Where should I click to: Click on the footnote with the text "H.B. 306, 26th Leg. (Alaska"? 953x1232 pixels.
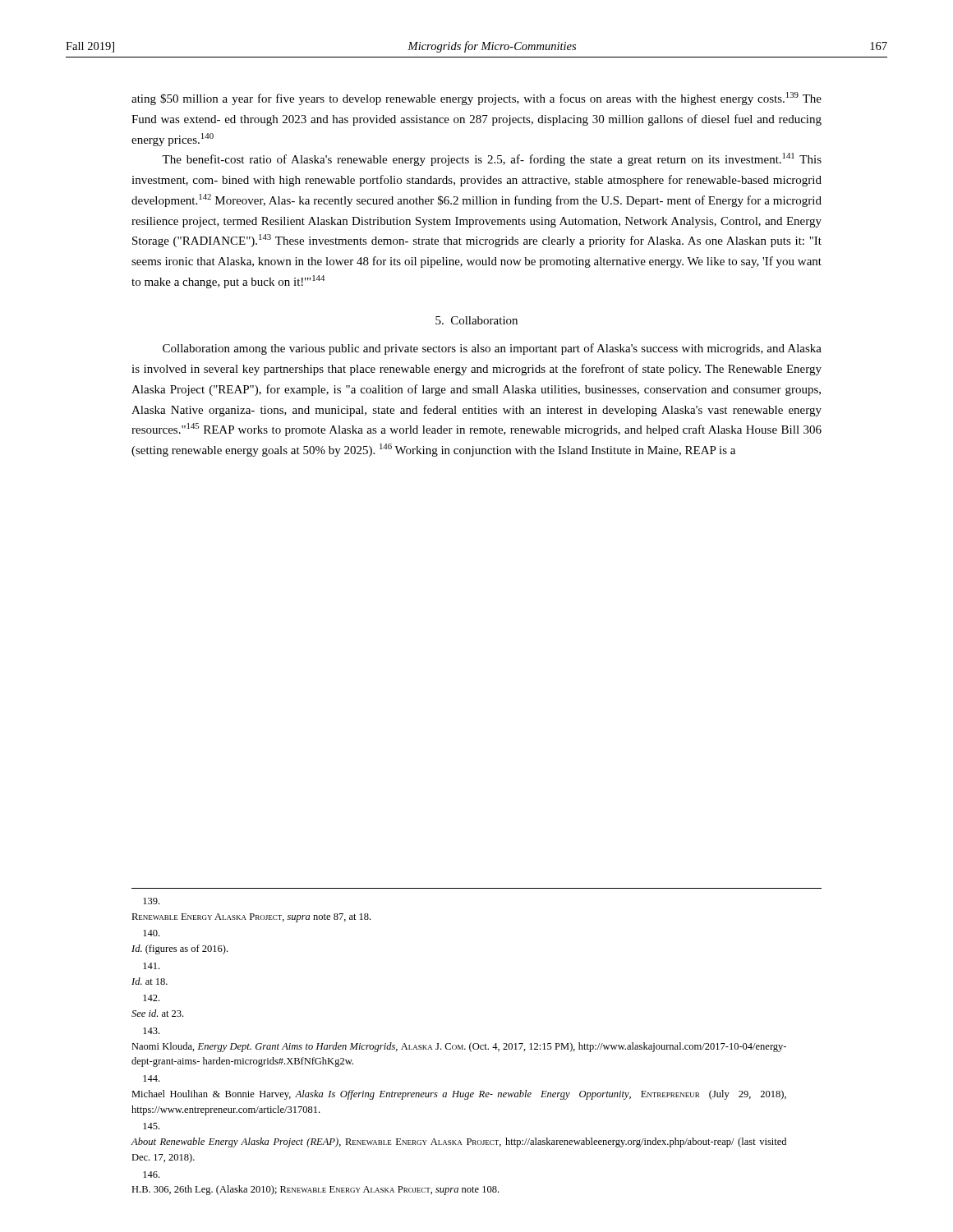point(459,1182)
